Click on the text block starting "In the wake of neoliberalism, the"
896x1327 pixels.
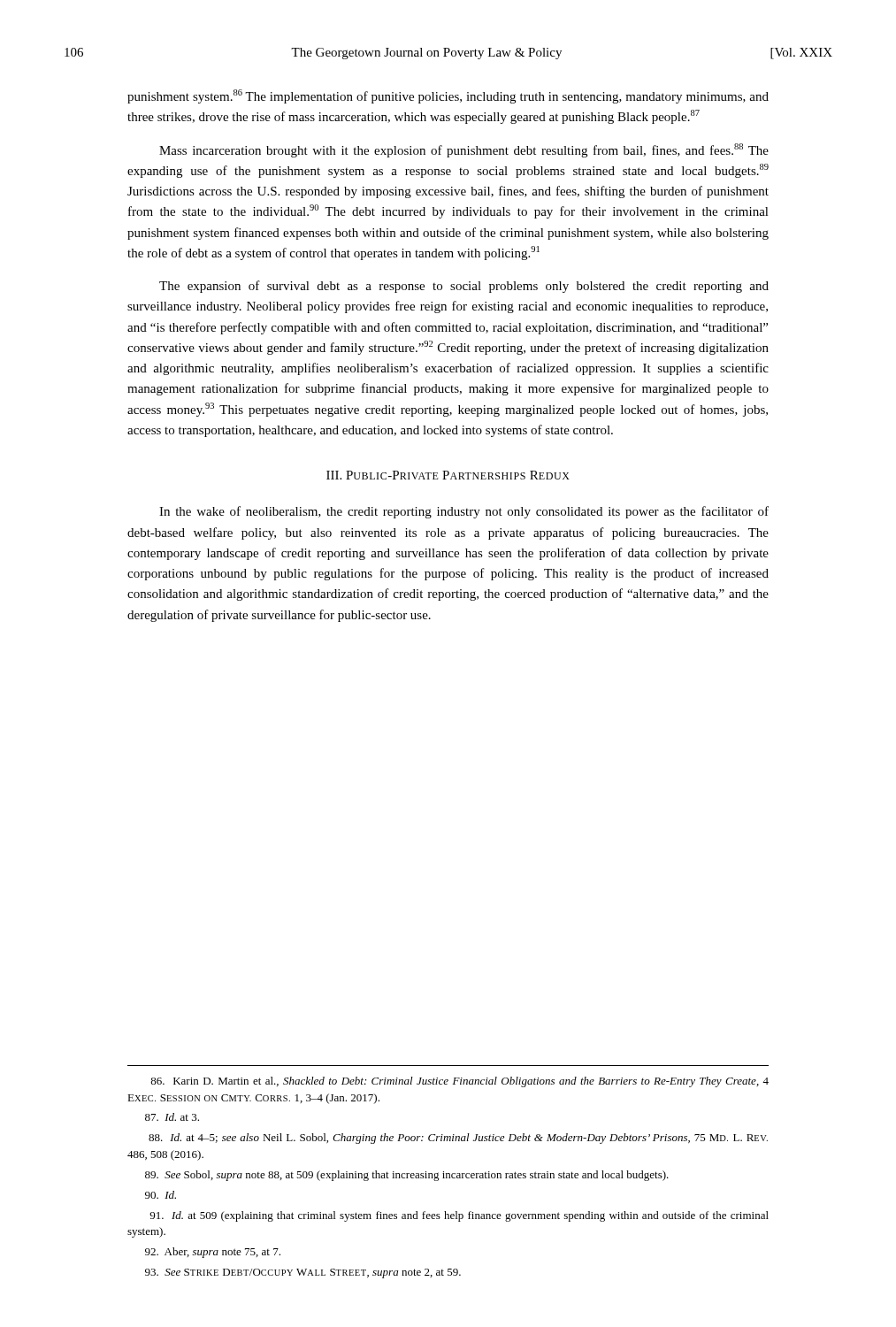click(x=448, y=563)
